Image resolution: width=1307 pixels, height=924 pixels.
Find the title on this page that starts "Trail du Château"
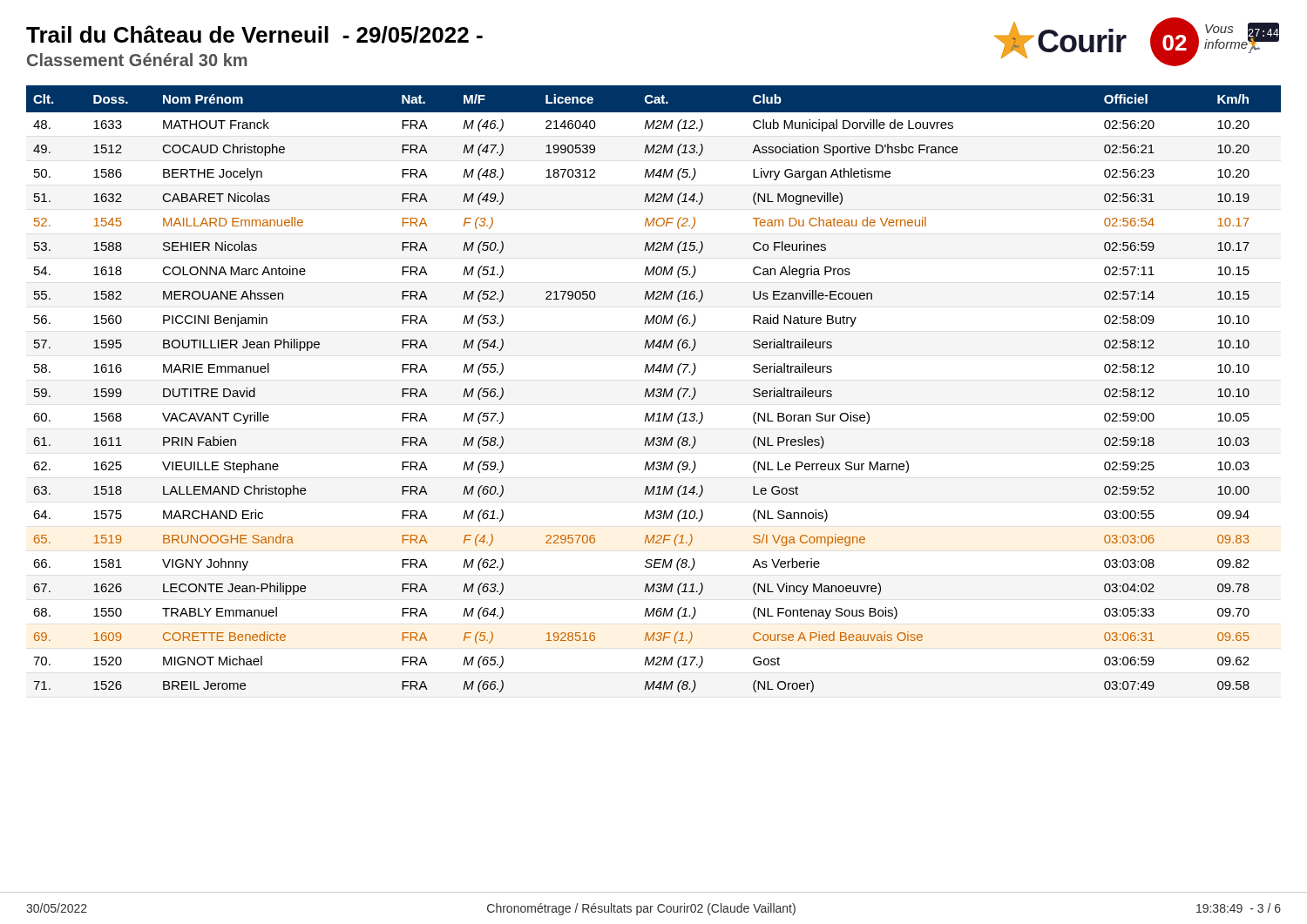(255, 35)
